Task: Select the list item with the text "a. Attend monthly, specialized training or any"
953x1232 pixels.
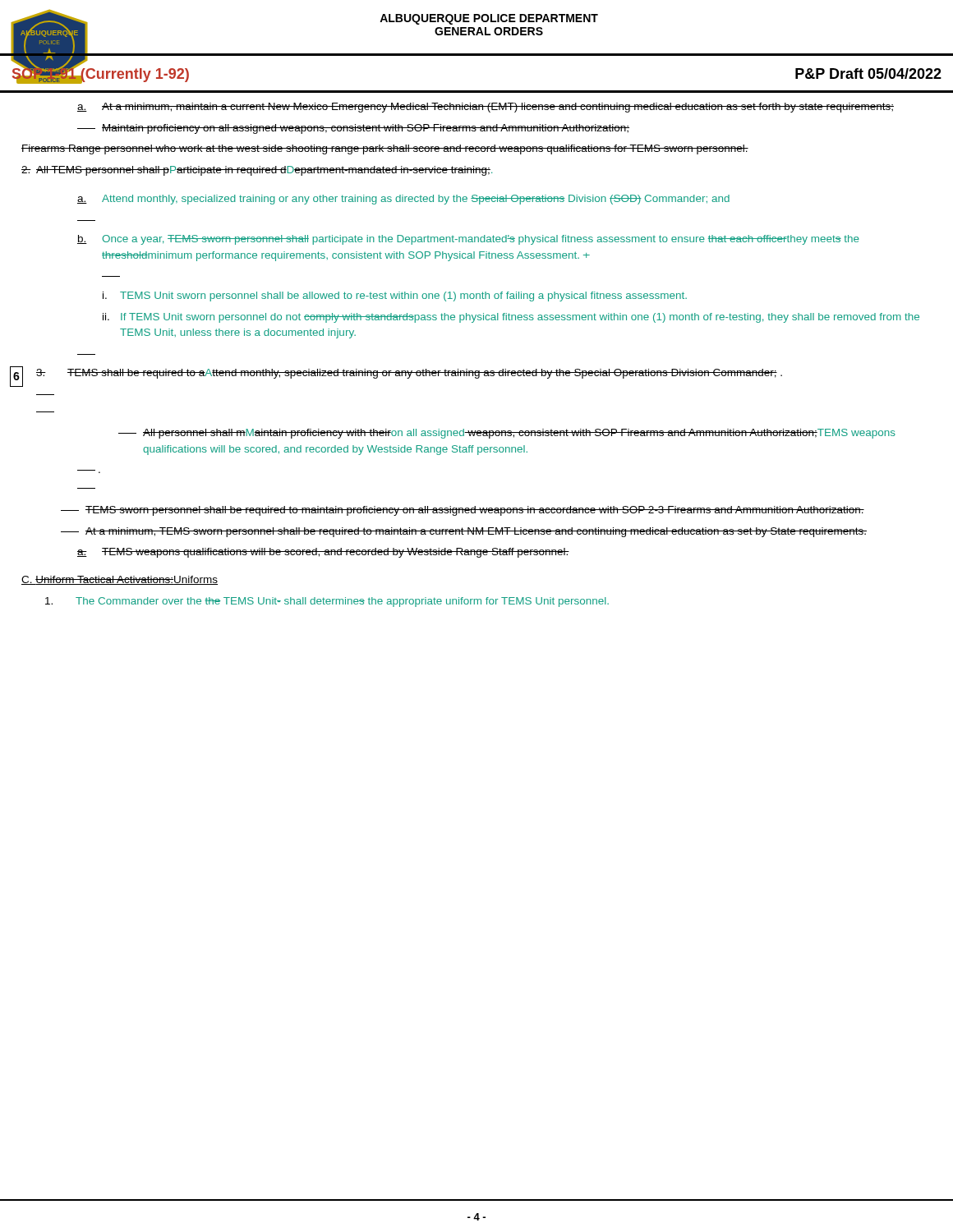Action: click(x=509, y=199)
